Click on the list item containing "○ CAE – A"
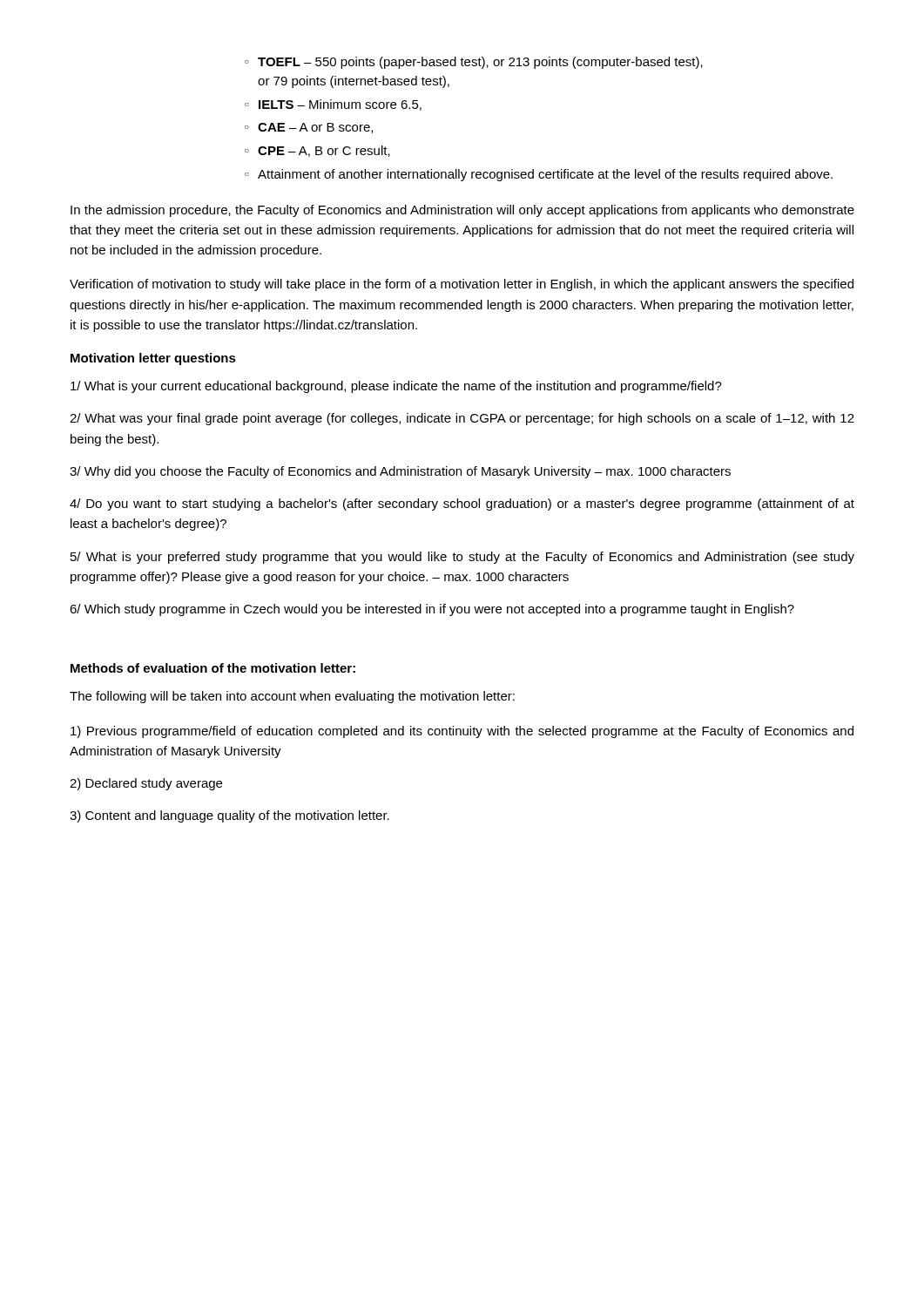 click(x=309, y=128)
